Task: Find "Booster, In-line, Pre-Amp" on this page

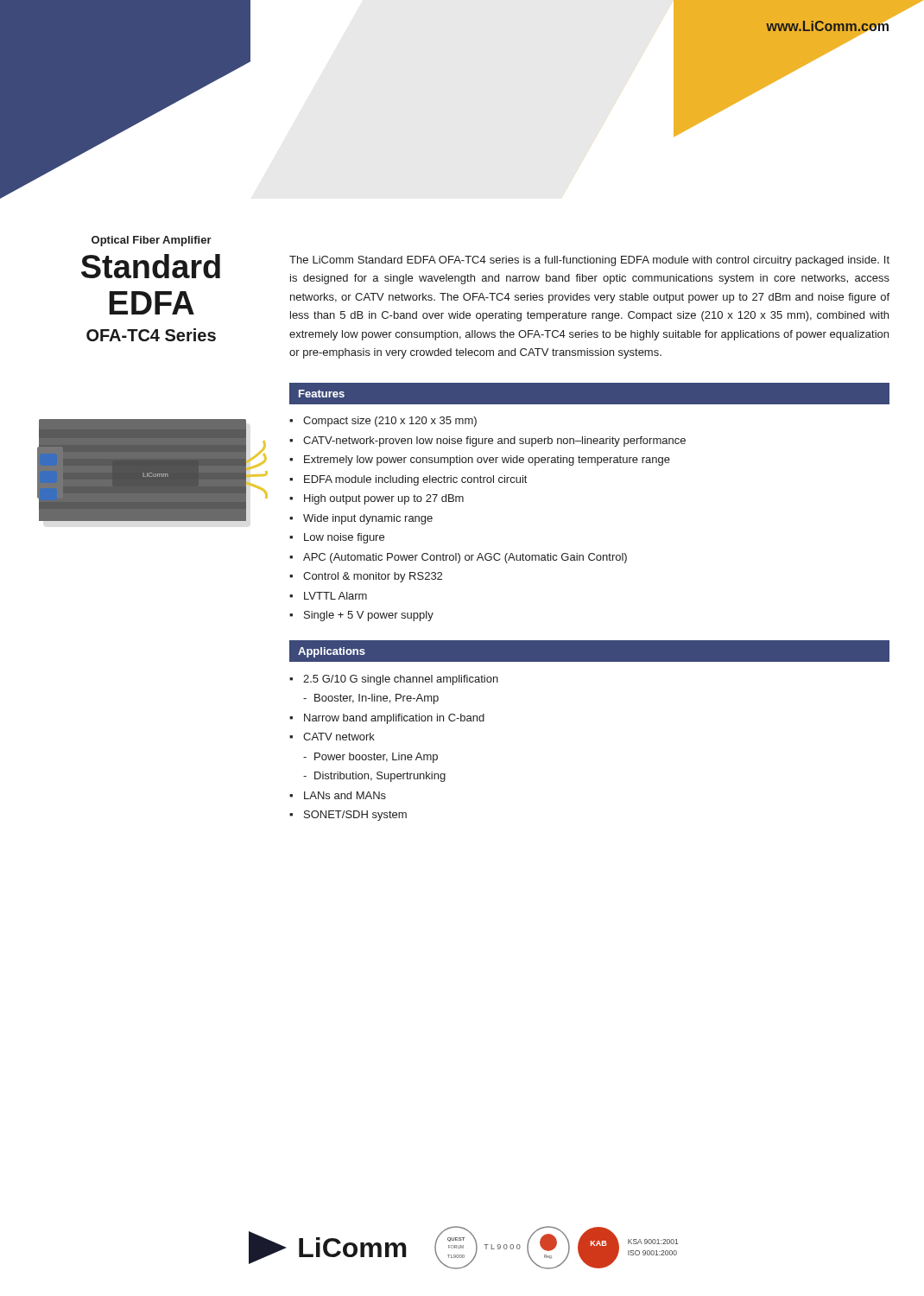Action: coord(371,698)
